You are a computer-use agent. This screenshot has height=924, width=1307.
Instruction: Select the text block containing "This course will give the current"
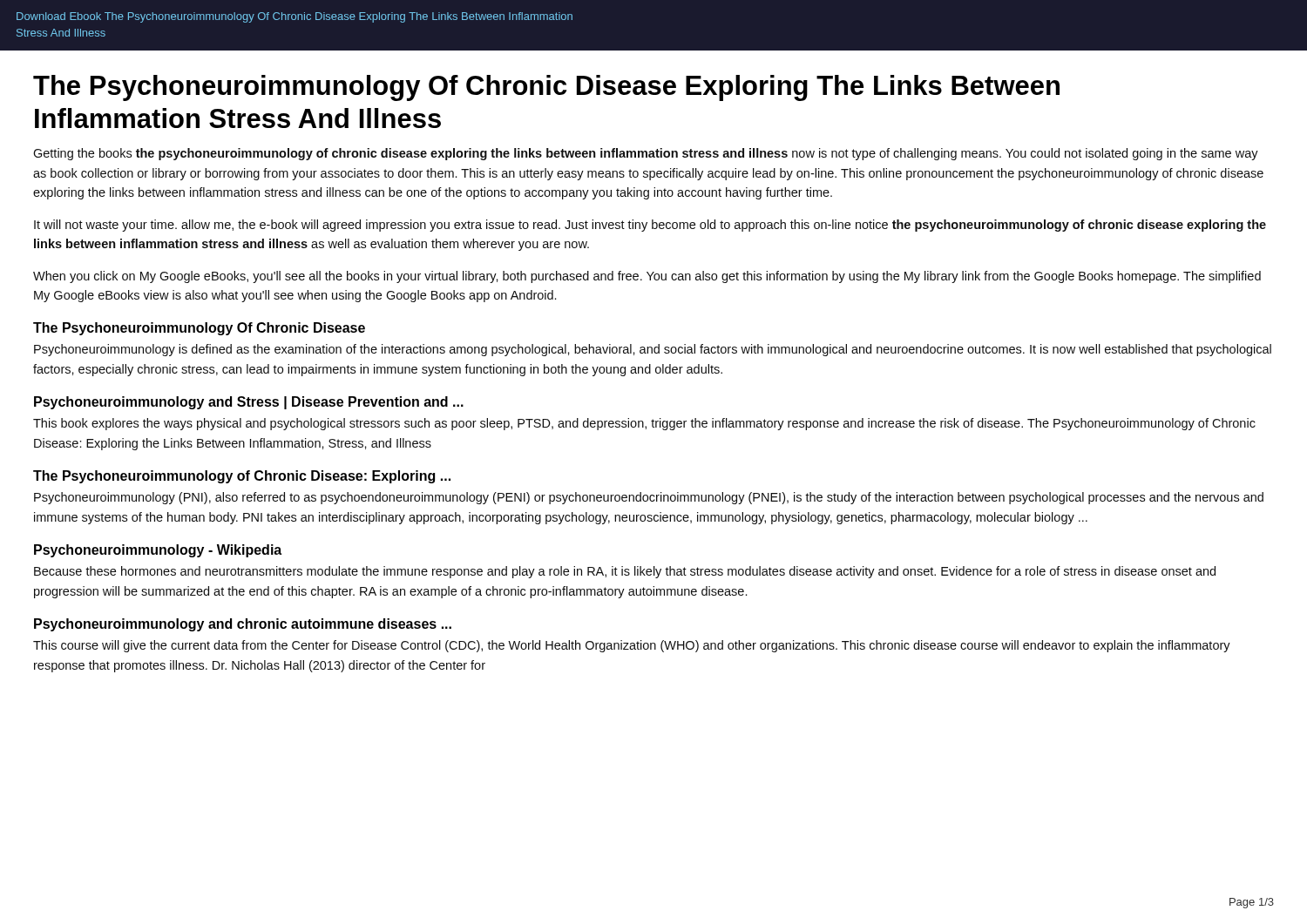click(x=631, y=655)
